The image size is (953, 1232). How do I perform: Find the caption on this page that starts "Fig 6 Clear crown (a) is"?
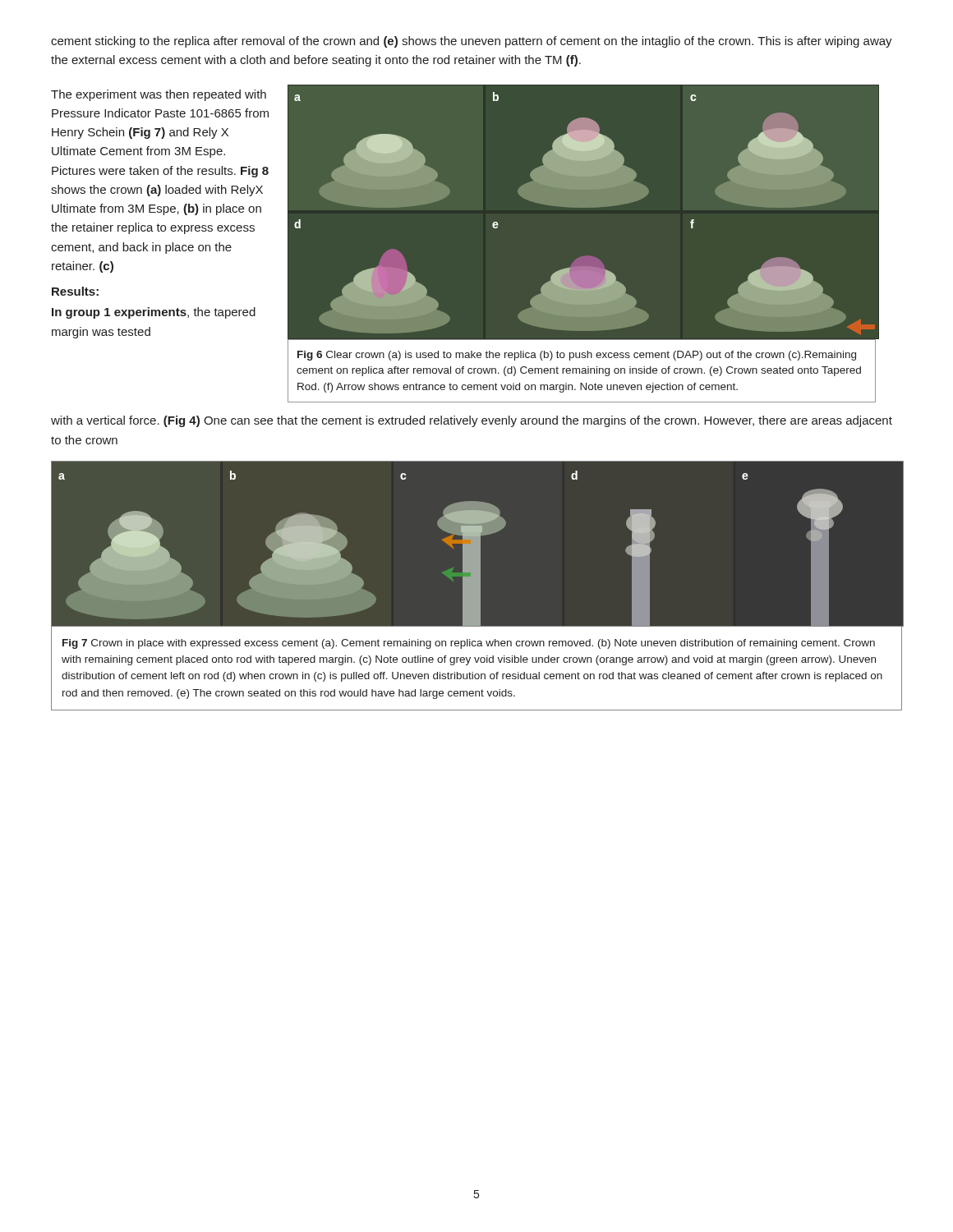(579, 370)
